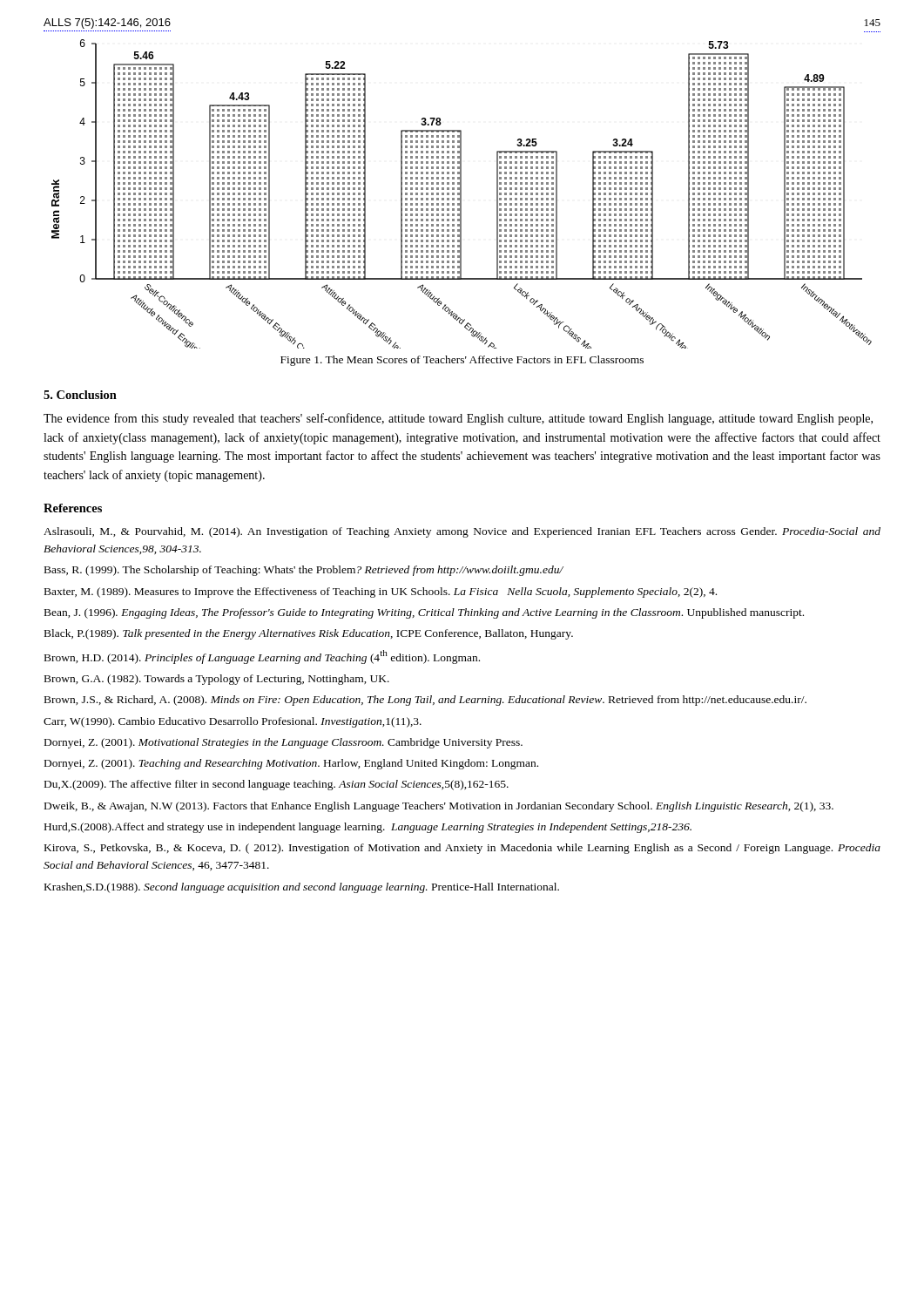Locate the block of text that opens with "Baxter, M. (1989). Measures to Improve"
This screenshot has width=924, height=1307.
[x=381, y=591]
